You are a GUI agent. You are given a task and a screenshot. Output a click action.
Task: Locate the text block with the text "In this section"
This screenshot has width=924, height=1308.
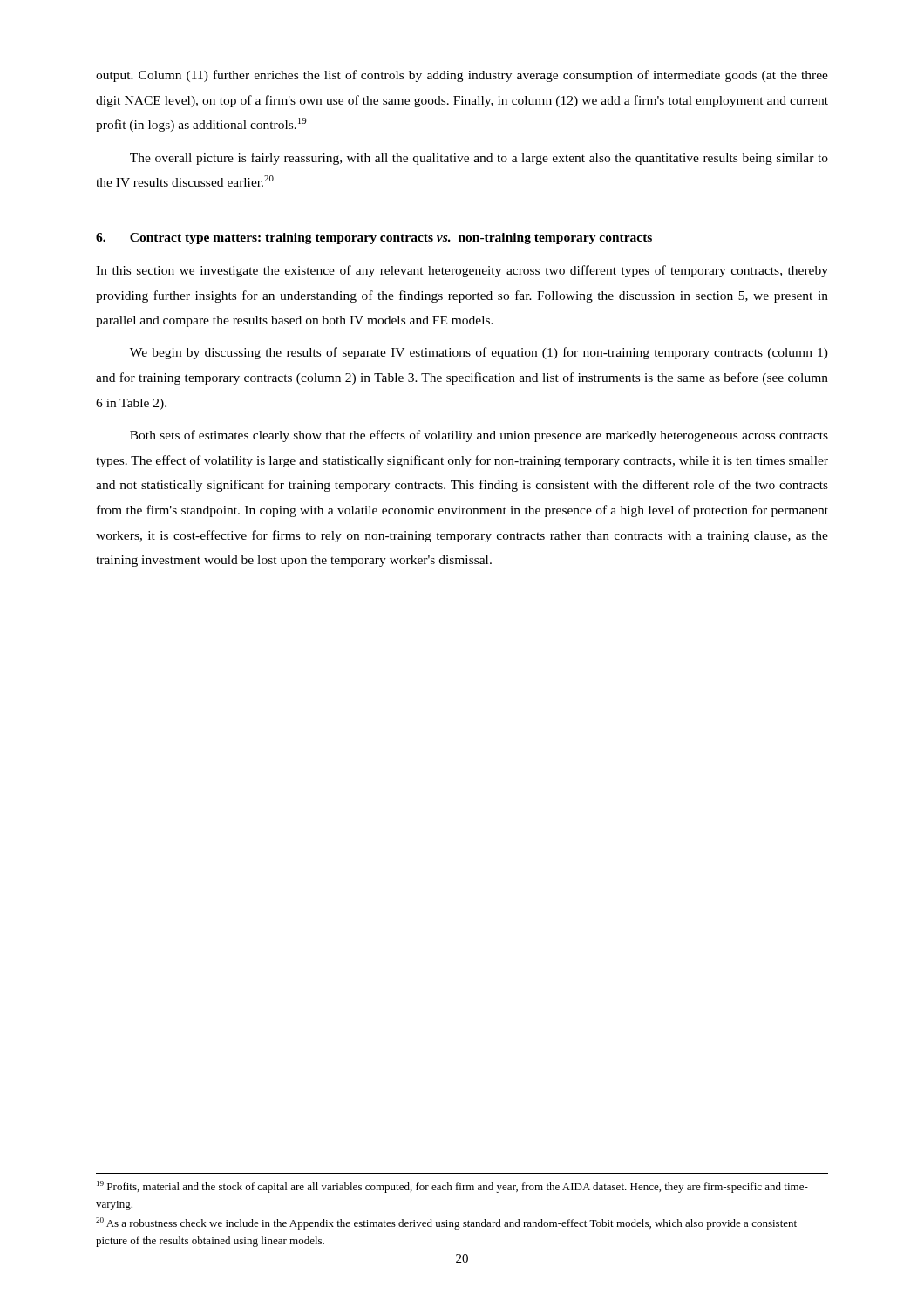pyautogui.click(x=462, y=295)
